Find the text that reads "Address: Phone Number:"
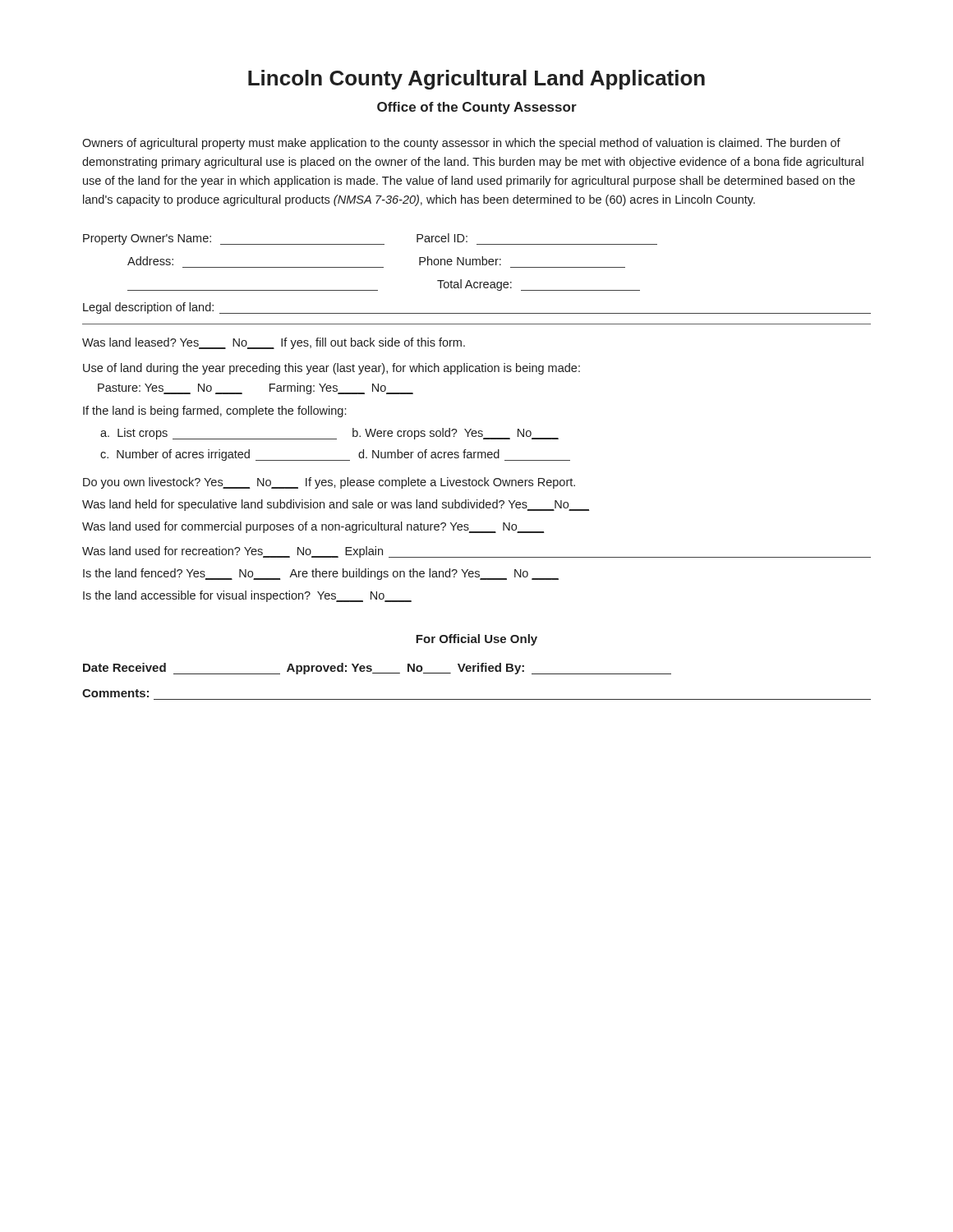This screenshot has width=953, height=1232. pos(376,260)
